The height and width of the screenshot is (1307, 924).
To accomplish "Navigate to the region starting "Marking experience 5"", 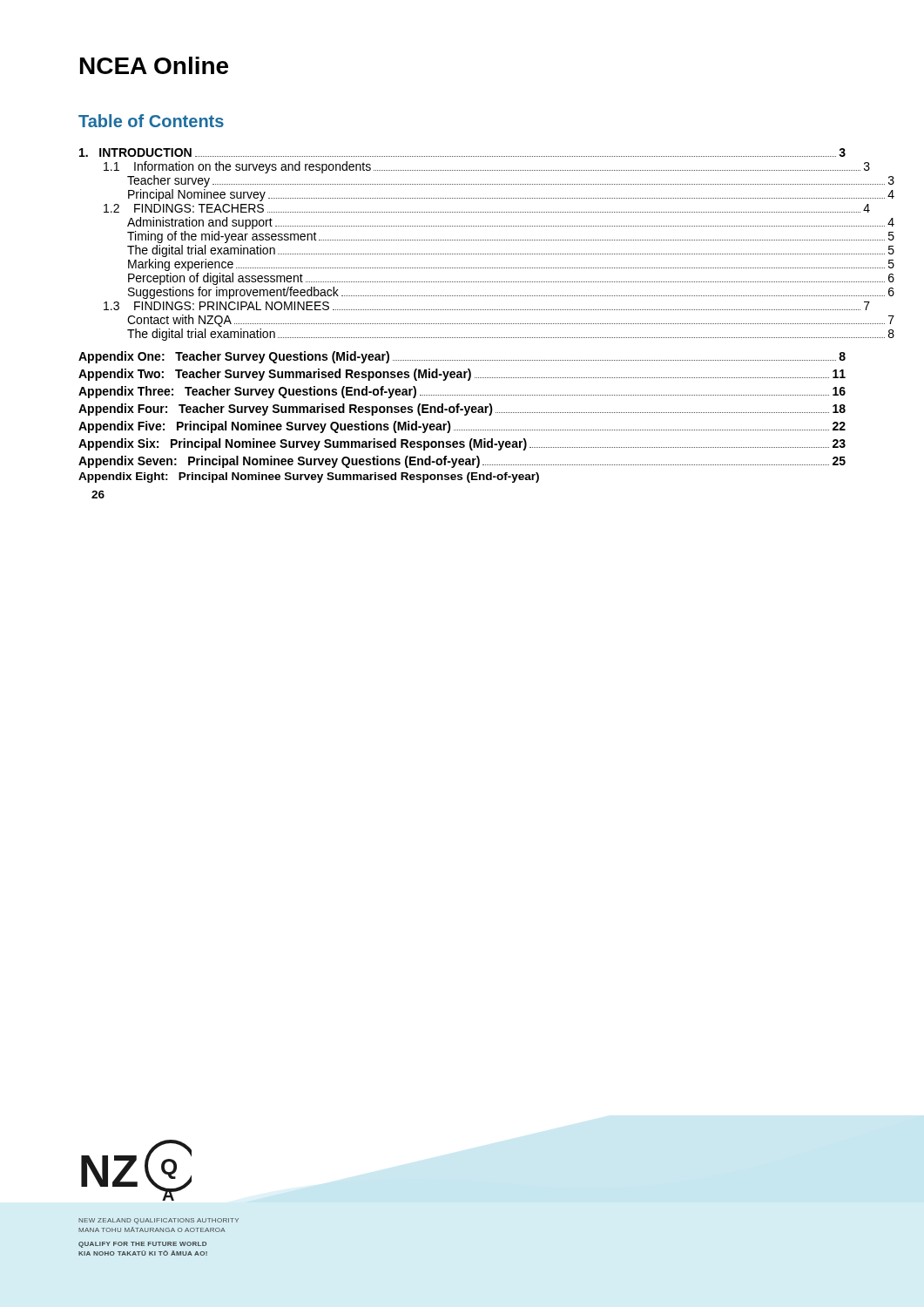I will tap(462, 264).
